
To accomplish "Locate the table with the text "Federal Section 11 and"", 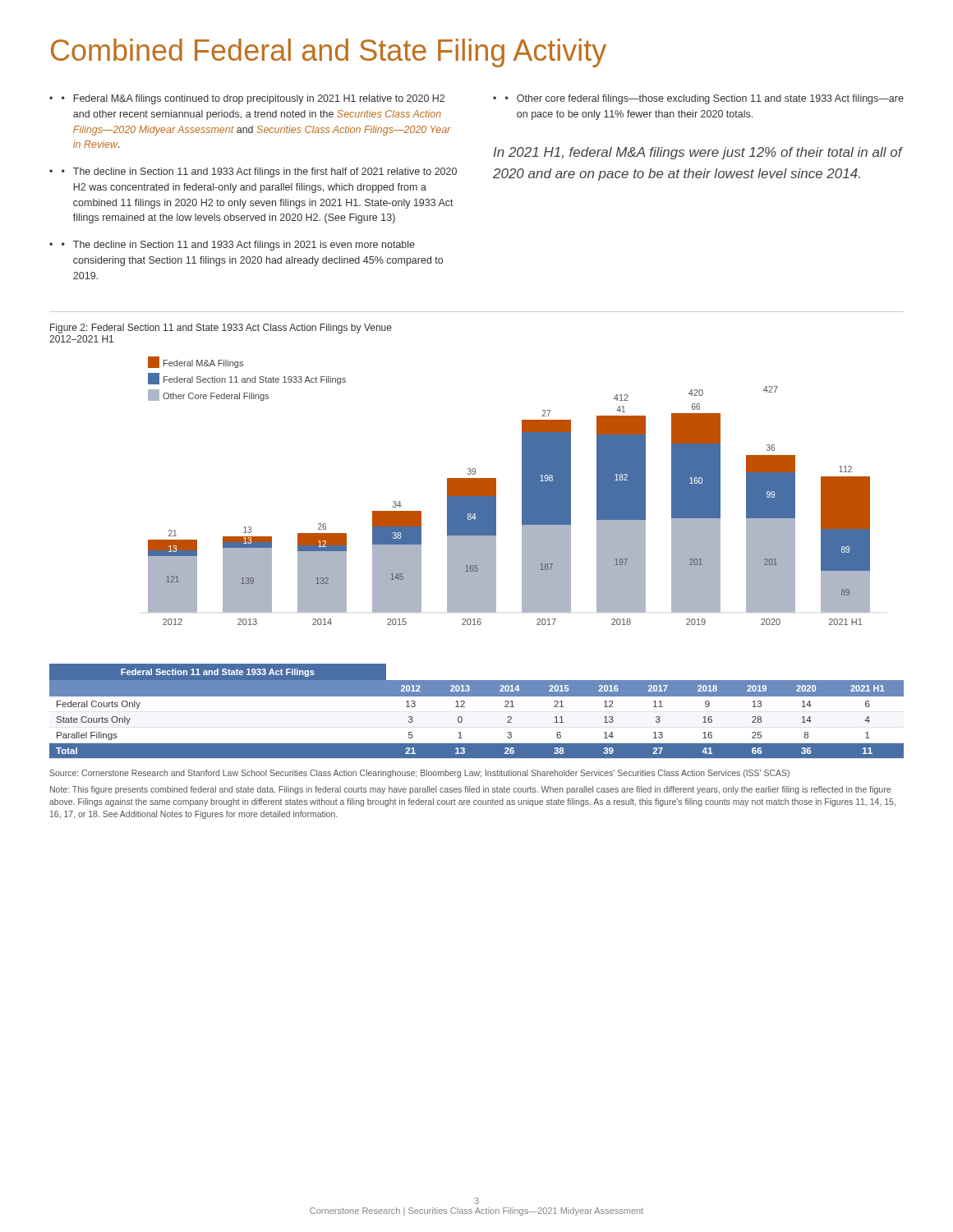I will [x=476, y=712].
